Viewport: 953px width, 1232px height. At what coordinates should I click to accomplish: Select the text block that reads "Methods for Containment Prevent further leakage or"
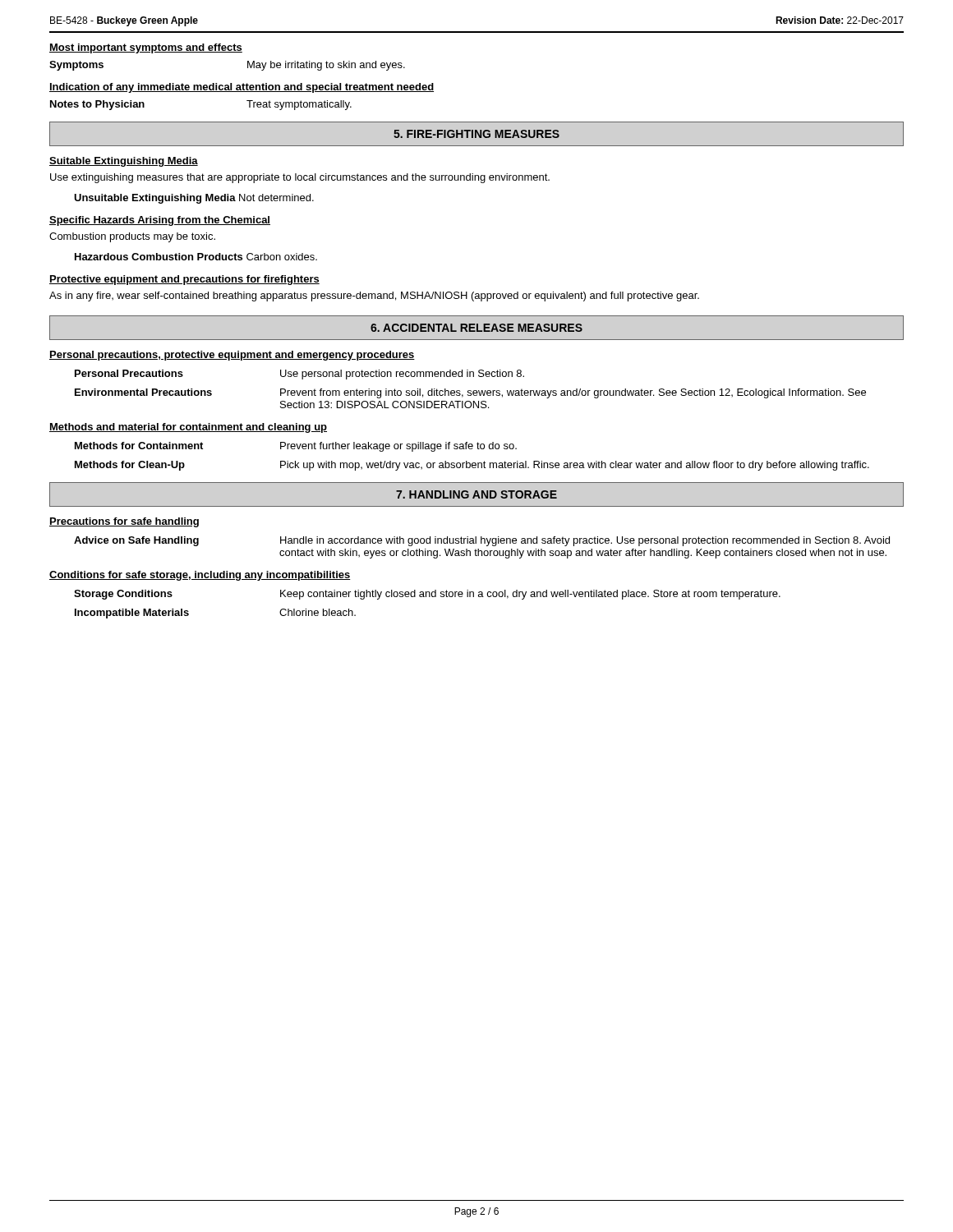coord(476,445)
